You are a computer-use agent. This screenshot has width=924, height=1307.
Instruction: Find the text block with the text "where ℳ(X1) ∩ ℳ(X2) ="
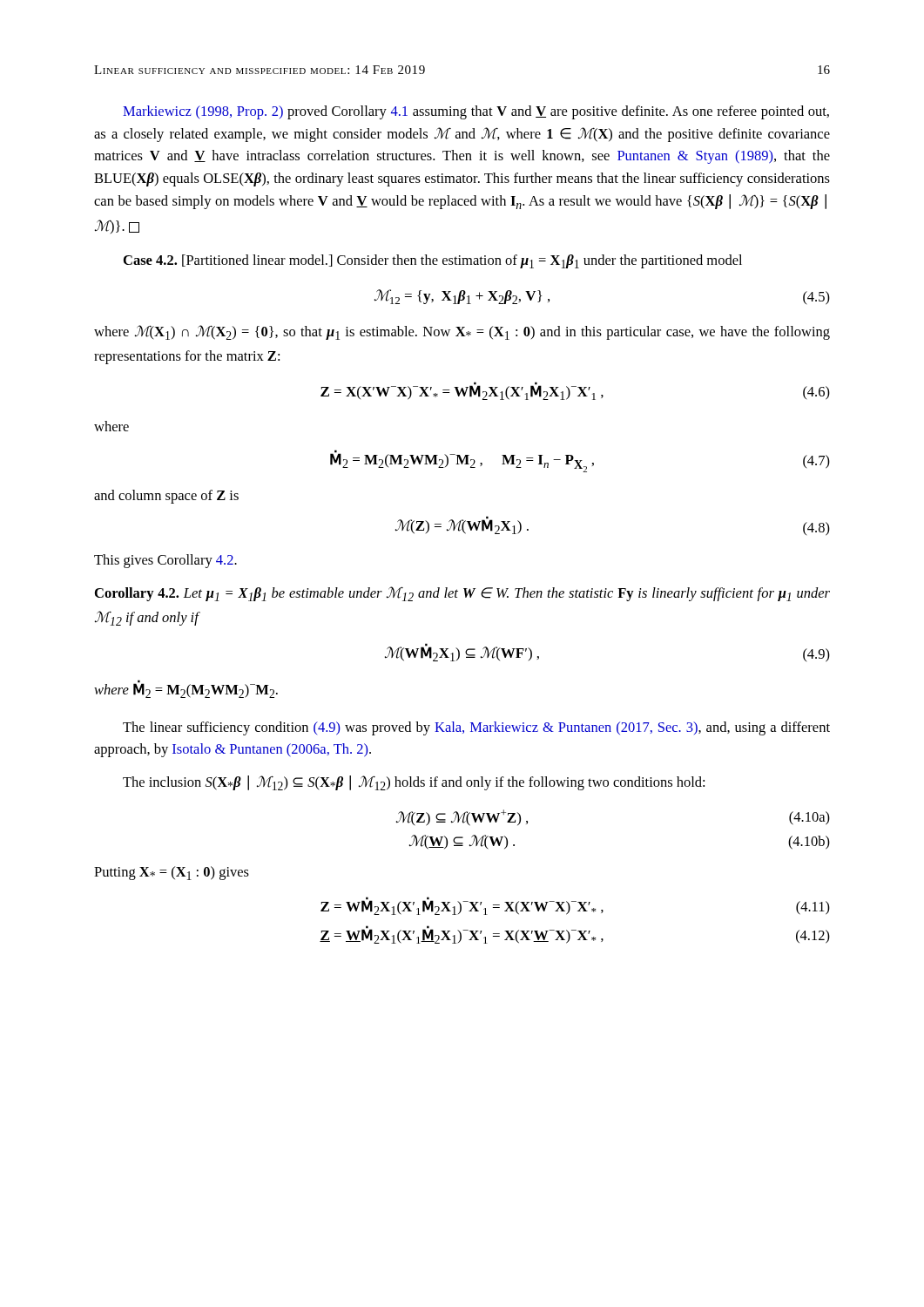click(x=462, y=344)
